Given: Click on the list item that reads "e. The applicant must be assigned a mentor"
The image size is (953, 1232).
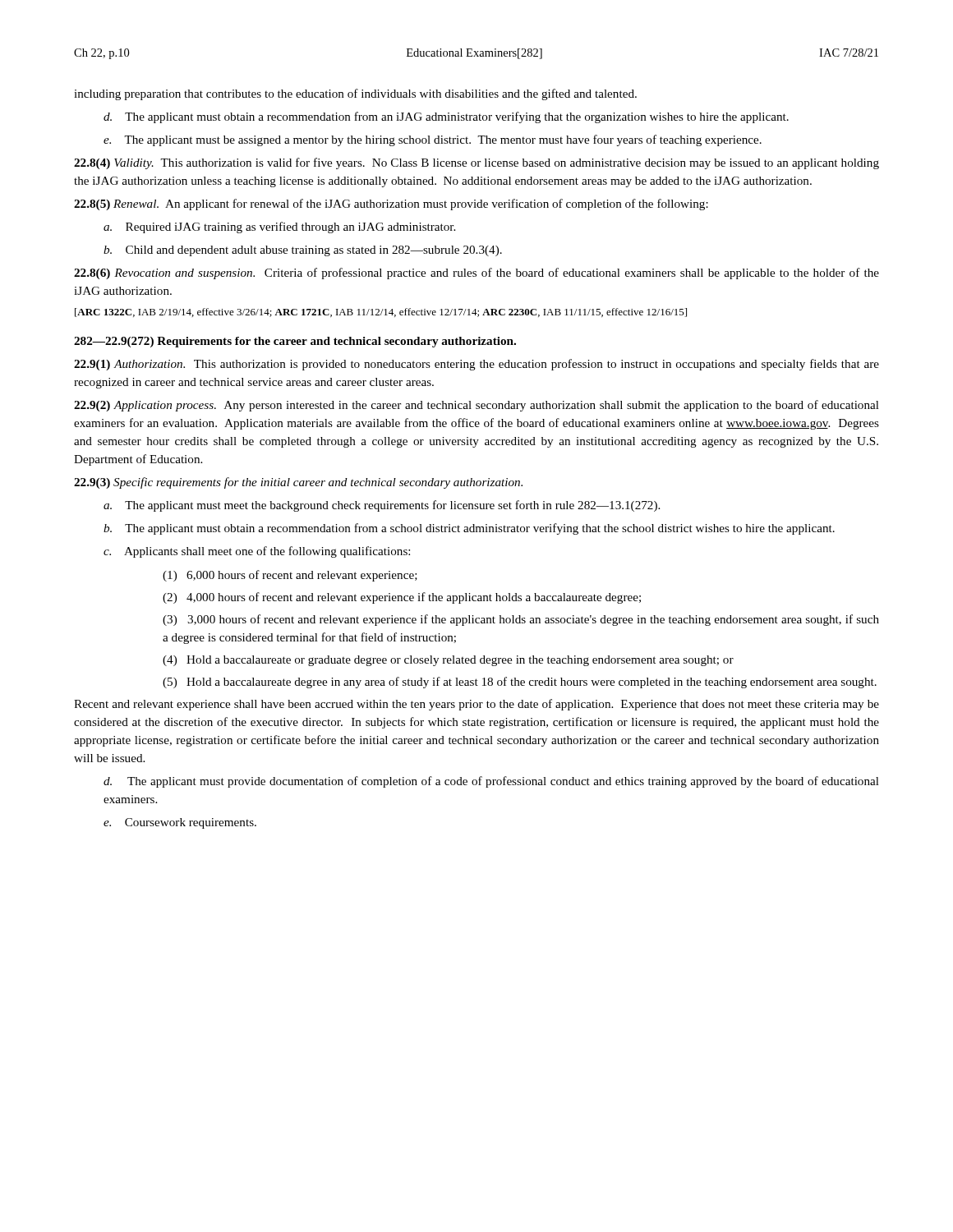Looking at the screenshot, I should click(x=433, y=139).
